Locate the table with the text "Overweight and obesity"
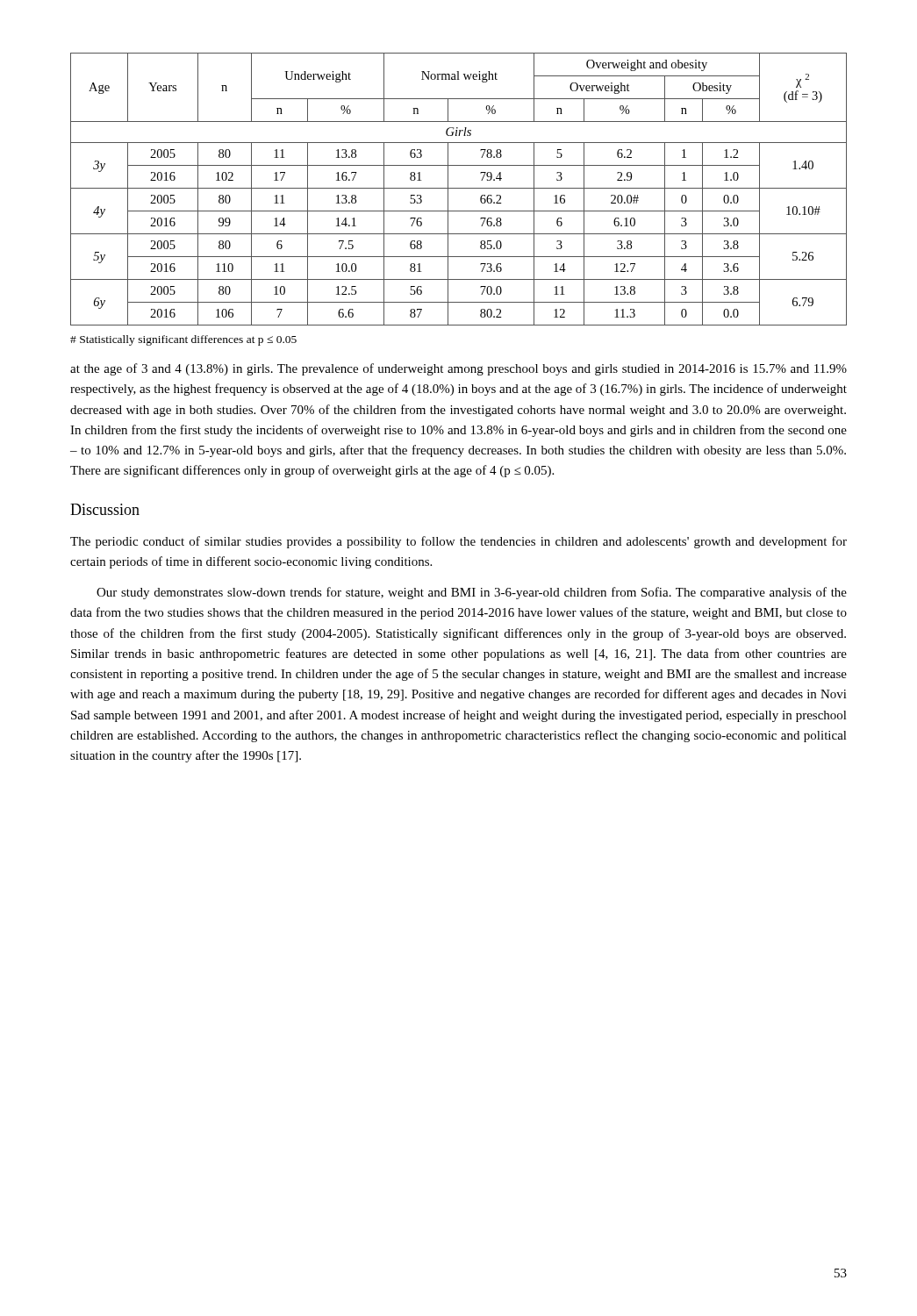Image resolution: width=917 pixels, height=1316 pixels. (x=458, y=189)
